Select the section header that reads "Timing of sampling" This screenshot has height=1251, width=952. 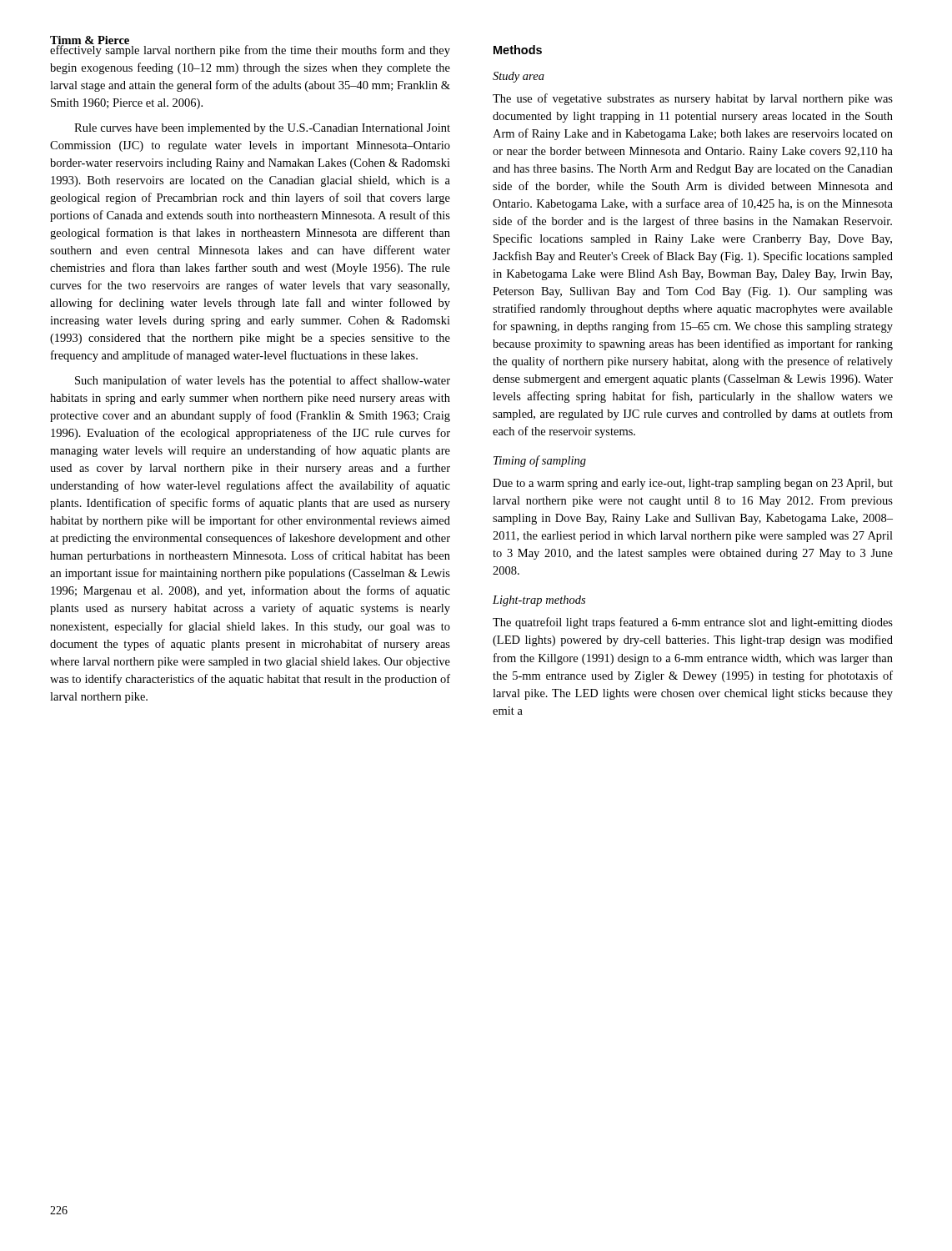click(x=539, y=461)
